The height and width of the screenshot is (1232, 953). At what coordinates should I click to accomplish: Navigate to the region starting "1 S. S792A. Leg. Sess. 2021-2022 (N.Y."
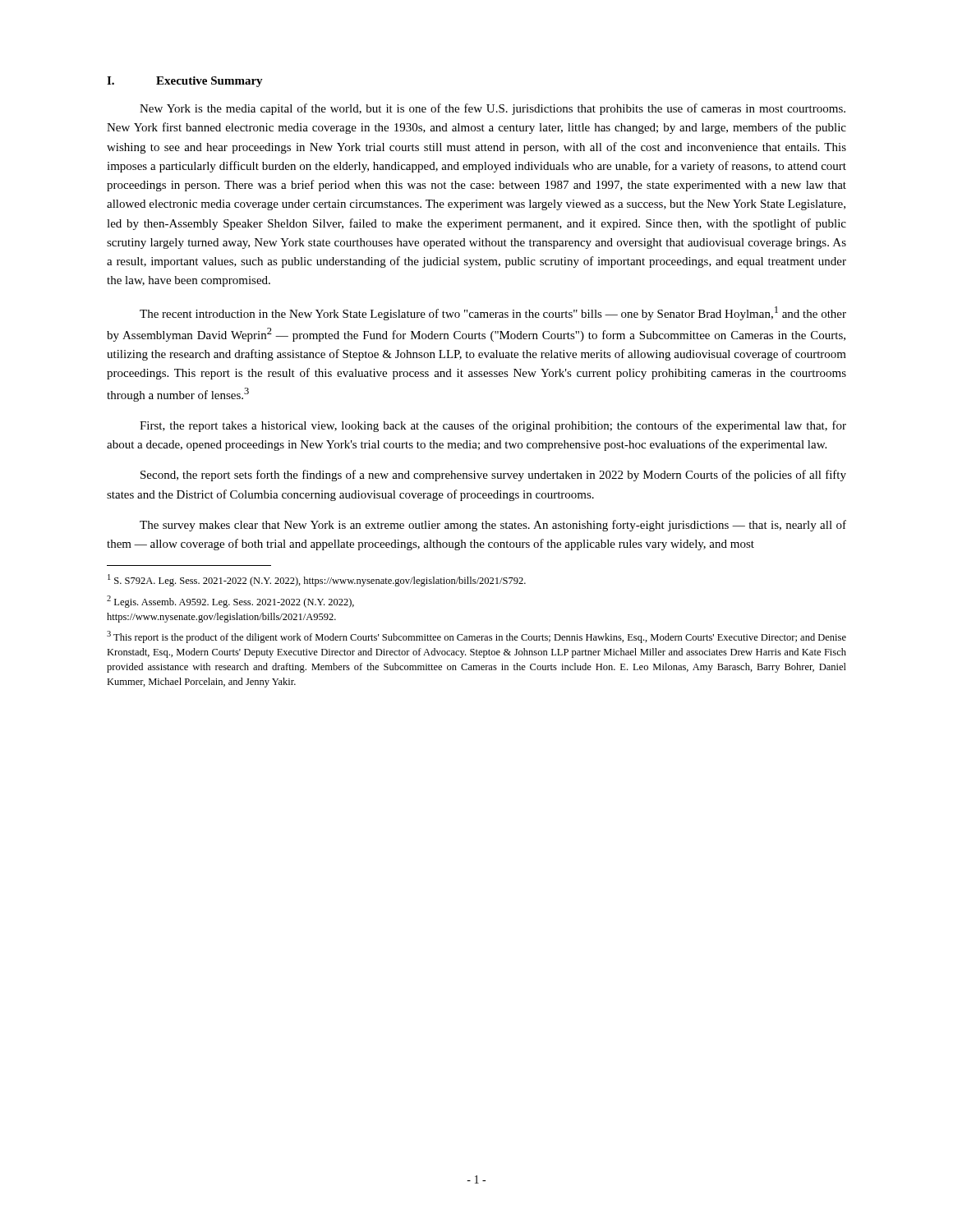[316, 580]
